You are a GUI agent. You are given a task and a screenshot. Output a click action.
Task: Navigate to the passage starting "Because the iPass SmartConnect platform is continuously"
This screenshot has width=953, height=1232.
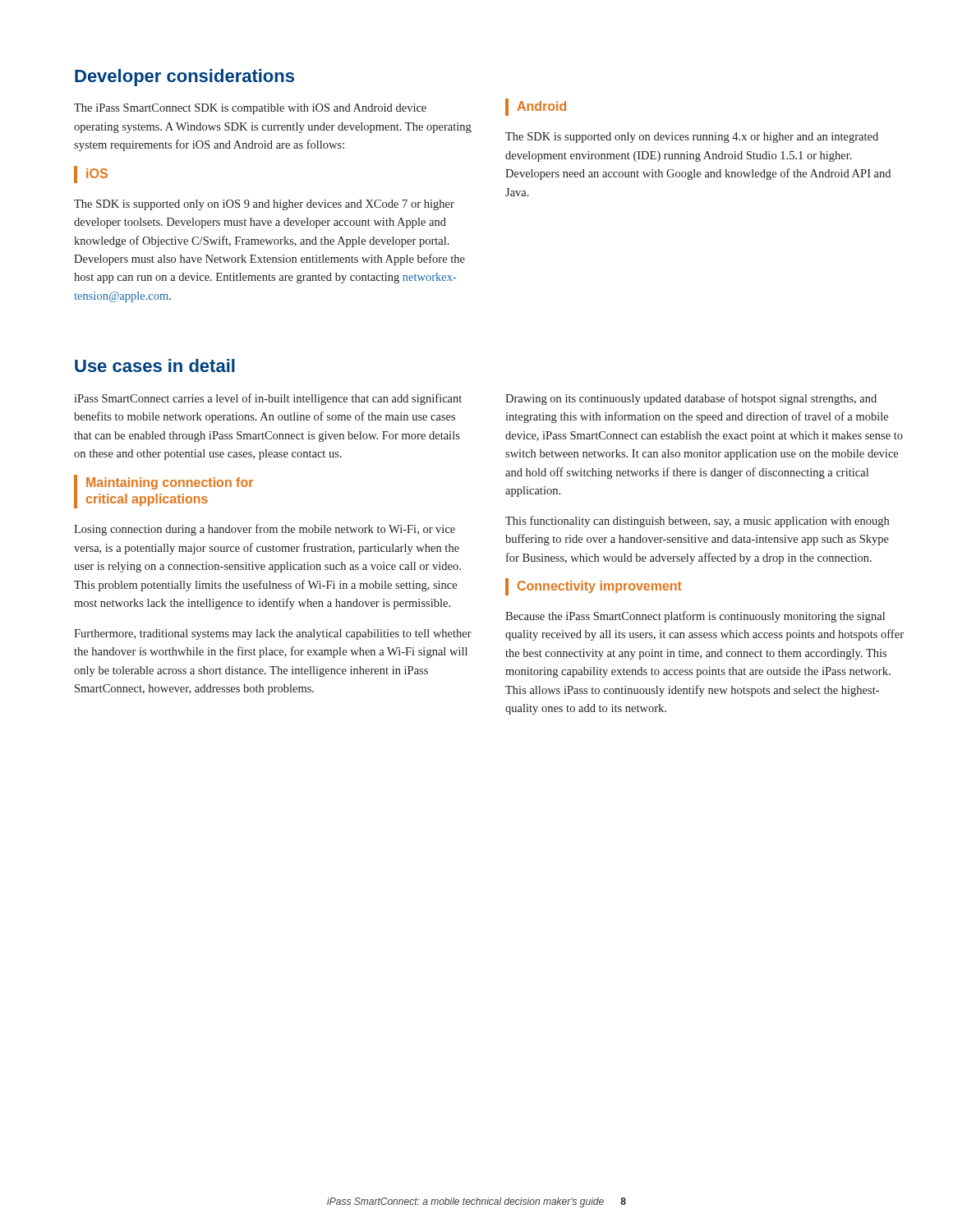[705, 662]
